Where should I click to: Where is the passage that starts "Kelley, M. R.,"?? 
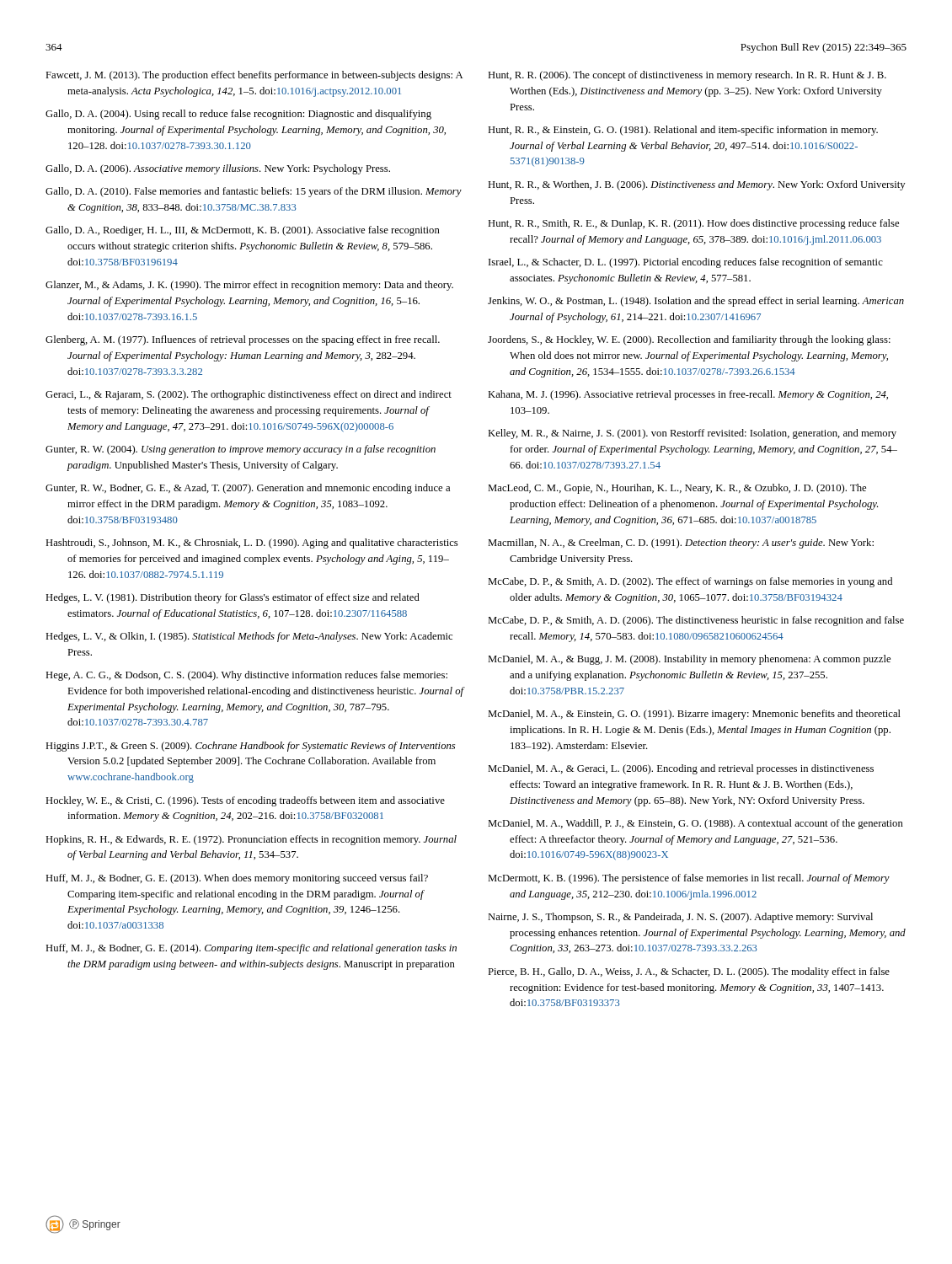(x=692, y=449)
